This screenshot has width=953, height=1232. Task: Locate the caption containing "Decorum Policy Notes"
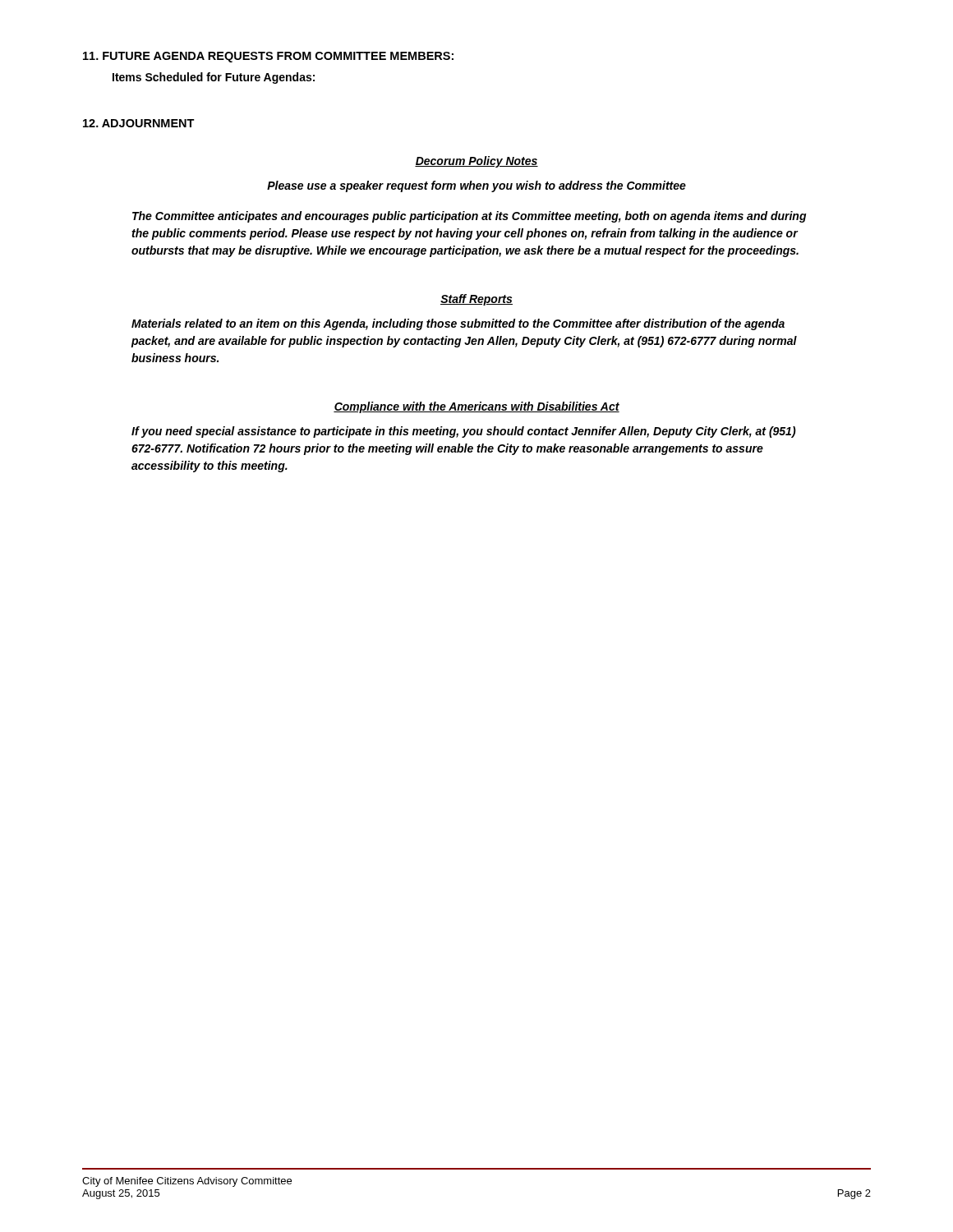coord(476,161)
